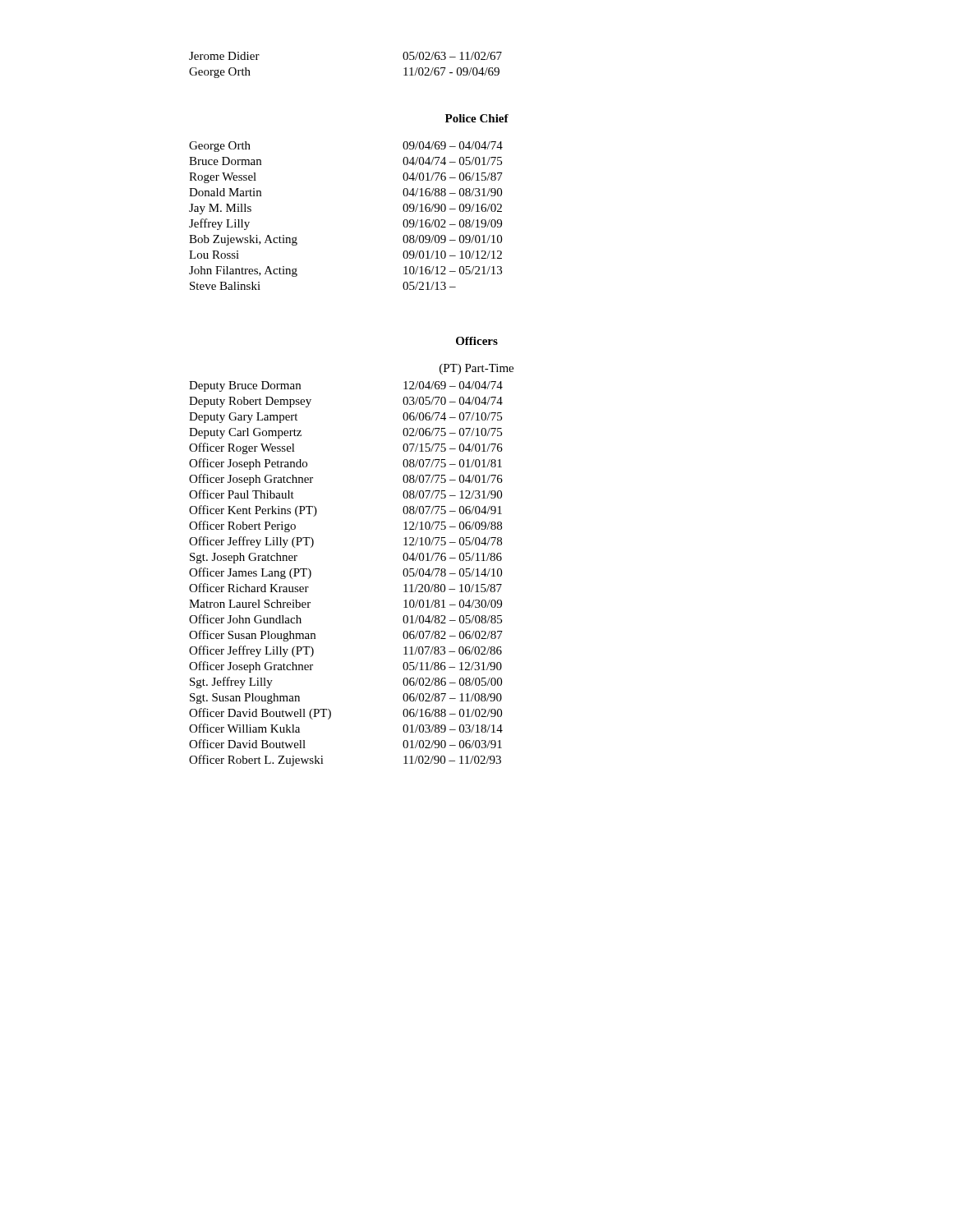
Task: Locate the element starting "Officer Jeffrey Lilly (PT) 11/07/83 – 06/02/86"
Action: [476, 651]
